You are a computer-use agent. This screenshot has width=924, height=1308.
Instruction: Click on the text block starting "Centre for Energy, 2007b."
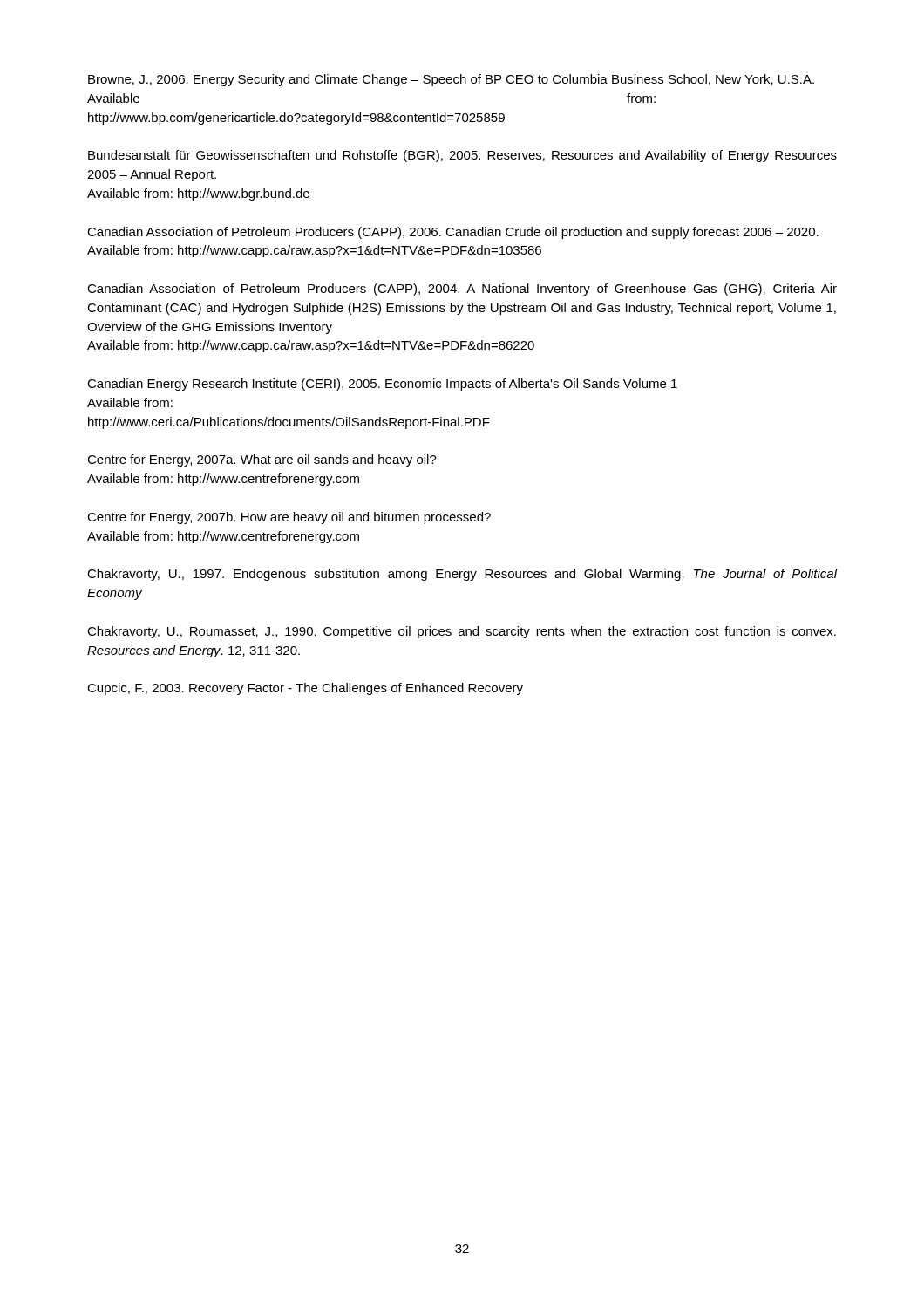coord(289,526)
